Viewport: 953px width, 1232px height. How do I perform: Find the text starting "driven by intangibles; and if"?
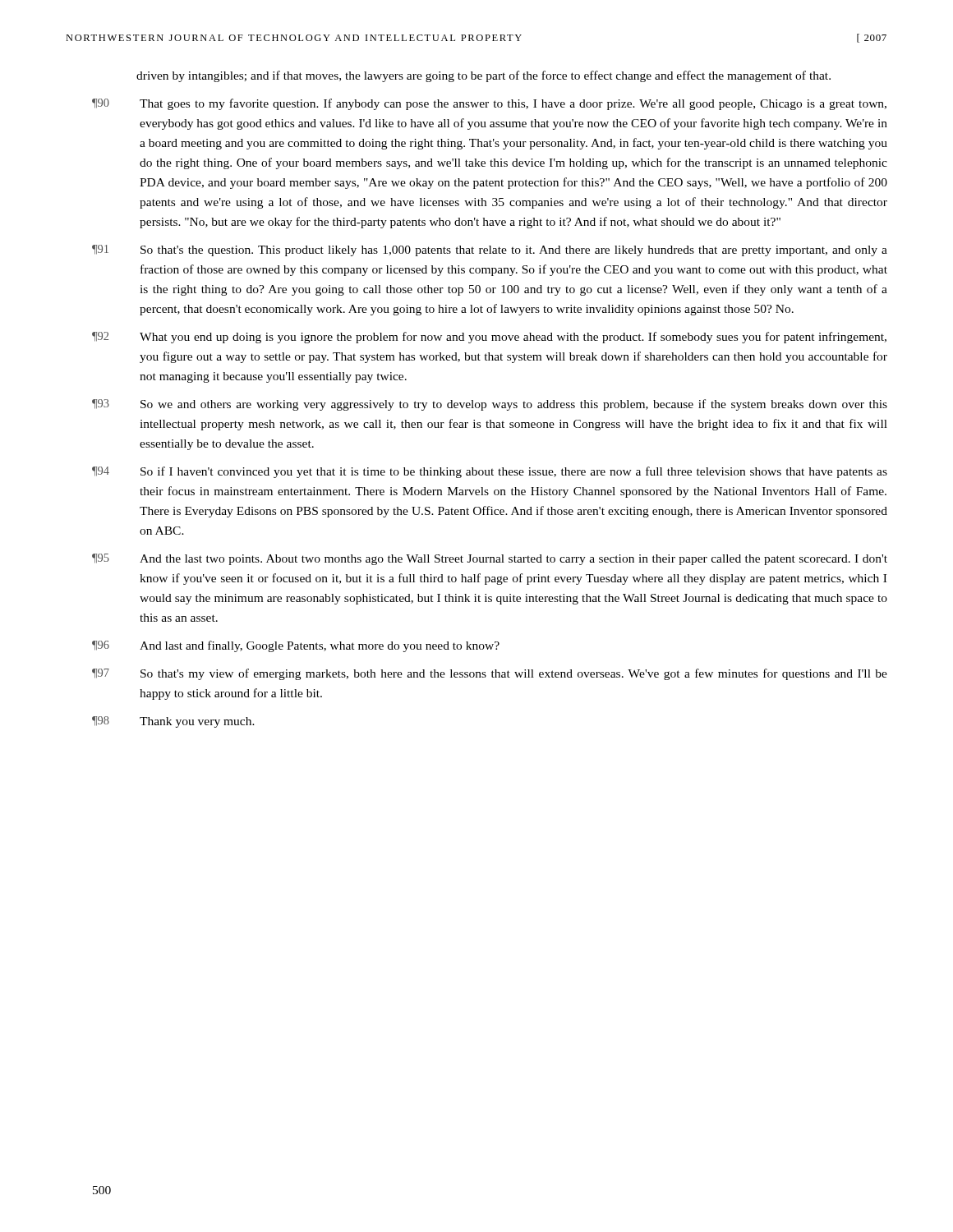pyautogui.click(x=484, y=75)
